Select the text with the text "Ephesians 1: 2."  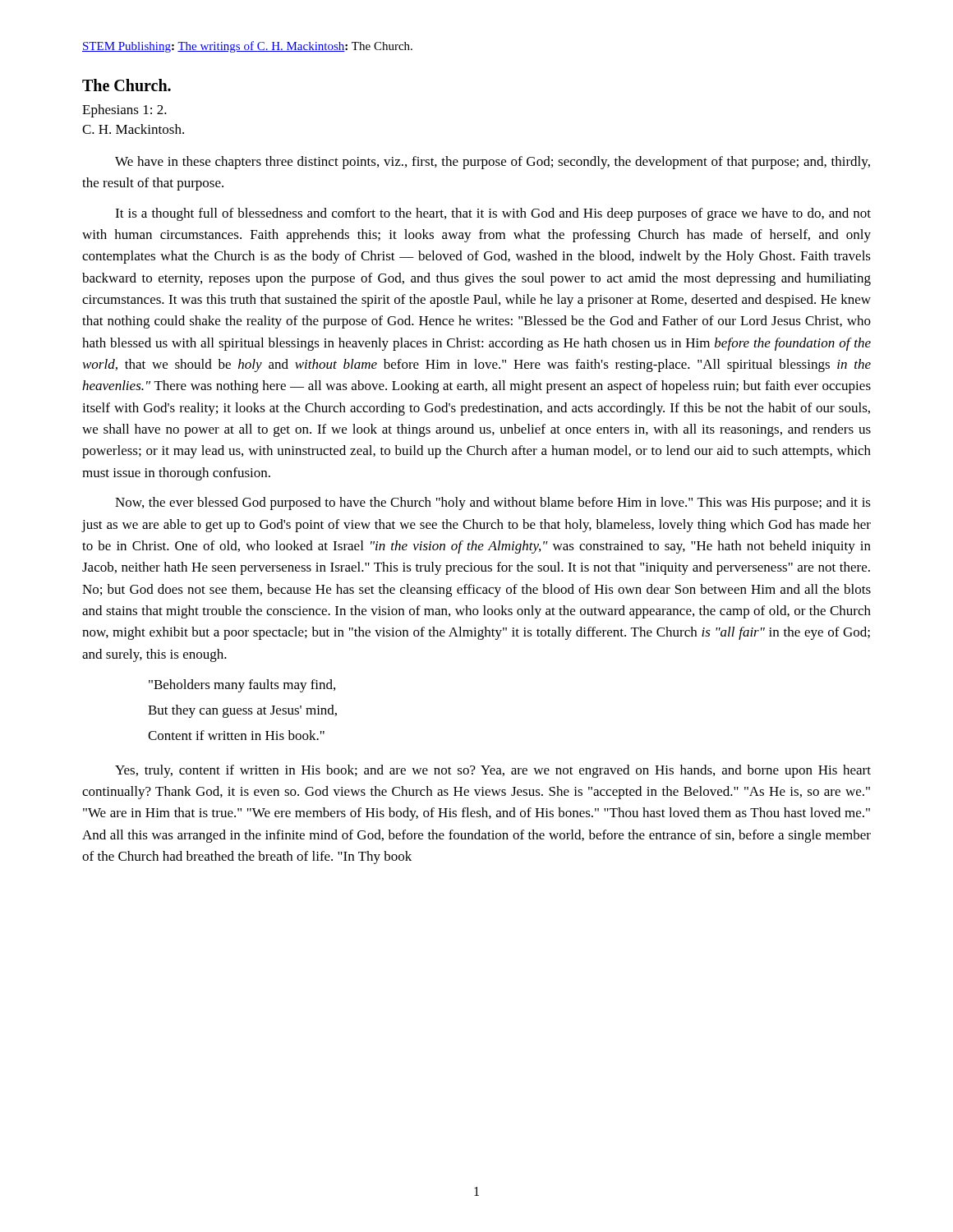click(125, 110)
